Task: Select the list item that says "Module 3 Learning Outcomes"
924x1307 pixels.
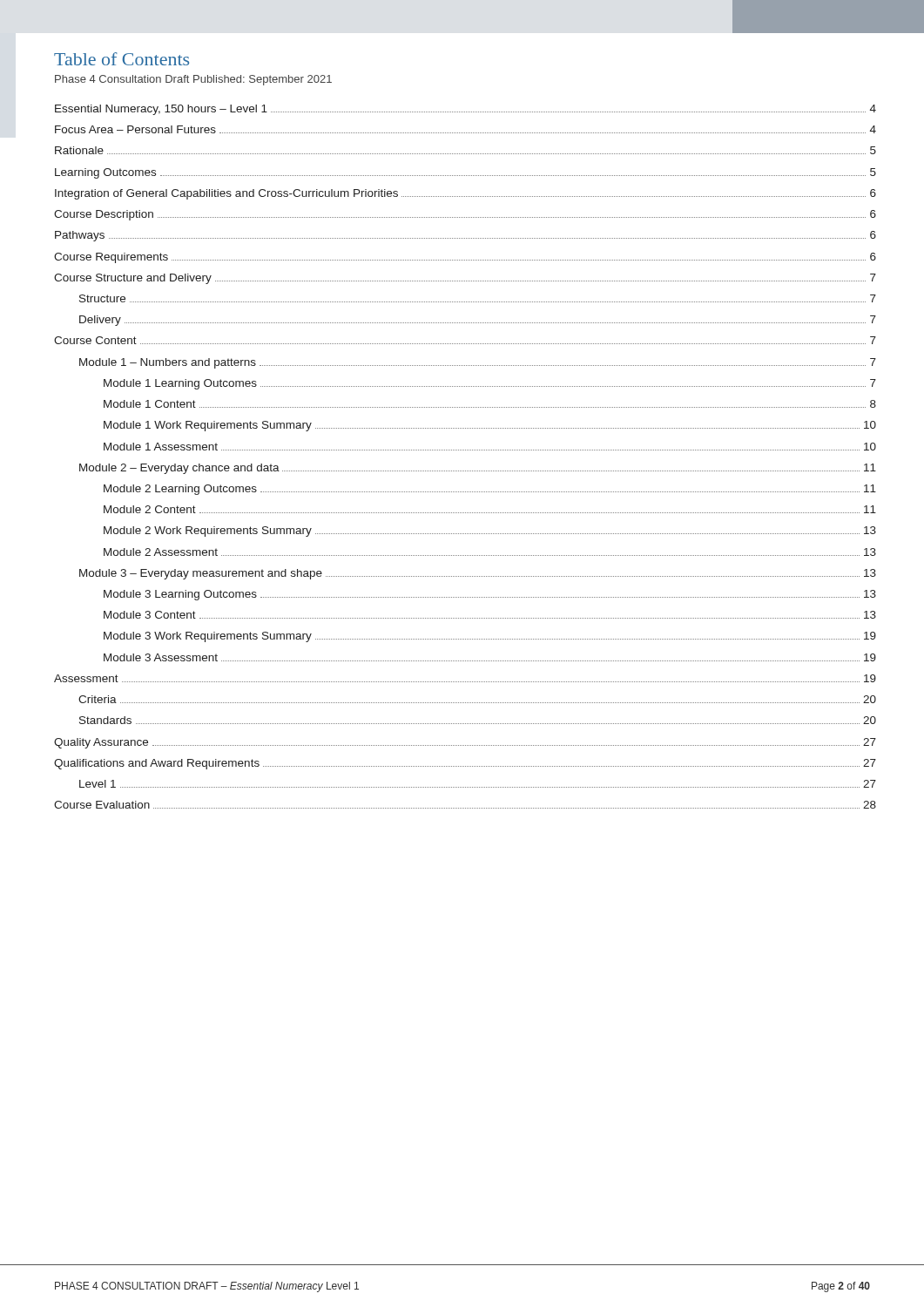Action: [489, 594]
